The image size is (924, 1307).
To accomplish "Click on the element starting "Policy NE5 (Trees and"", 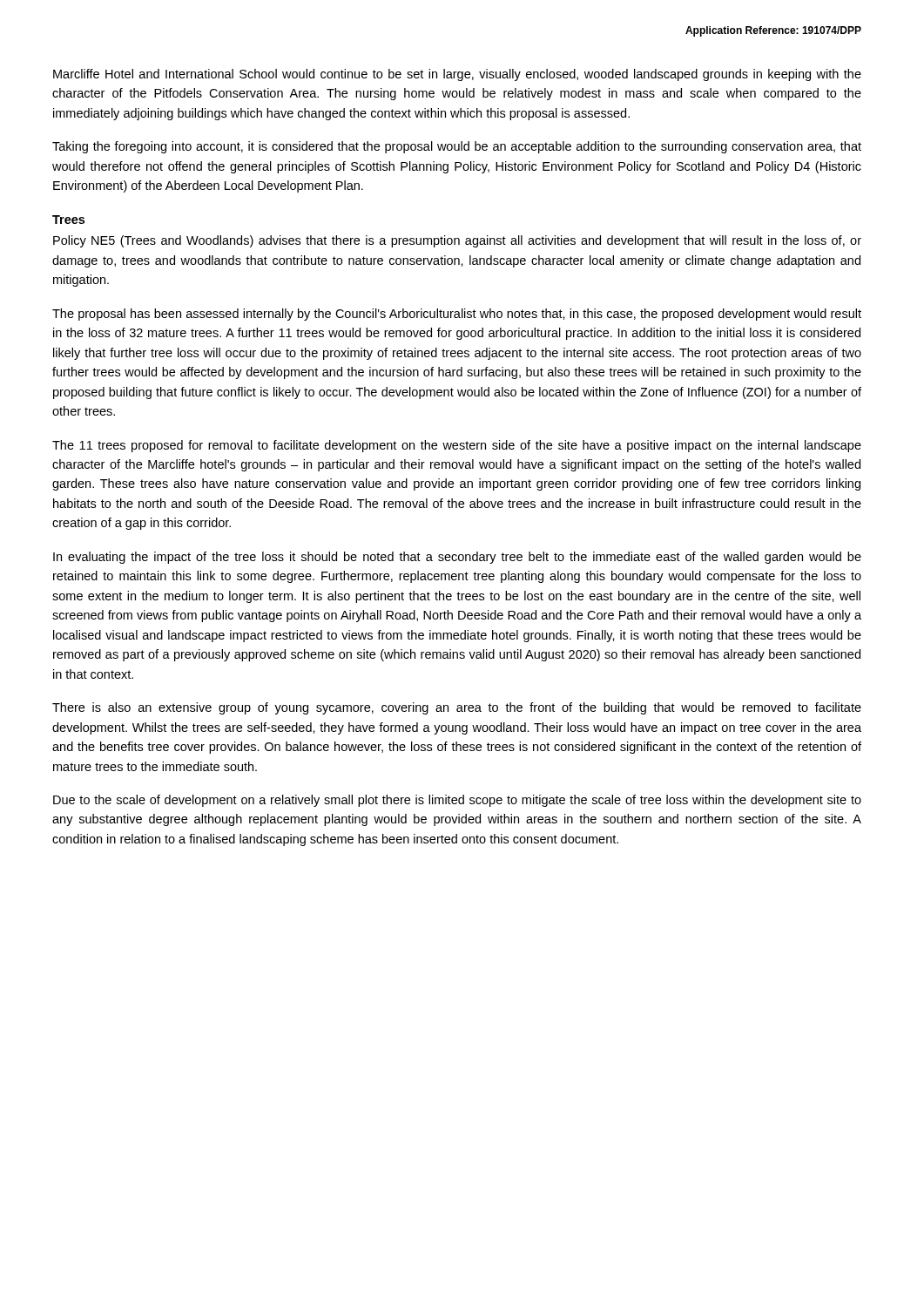I will (x=457, y=261).
